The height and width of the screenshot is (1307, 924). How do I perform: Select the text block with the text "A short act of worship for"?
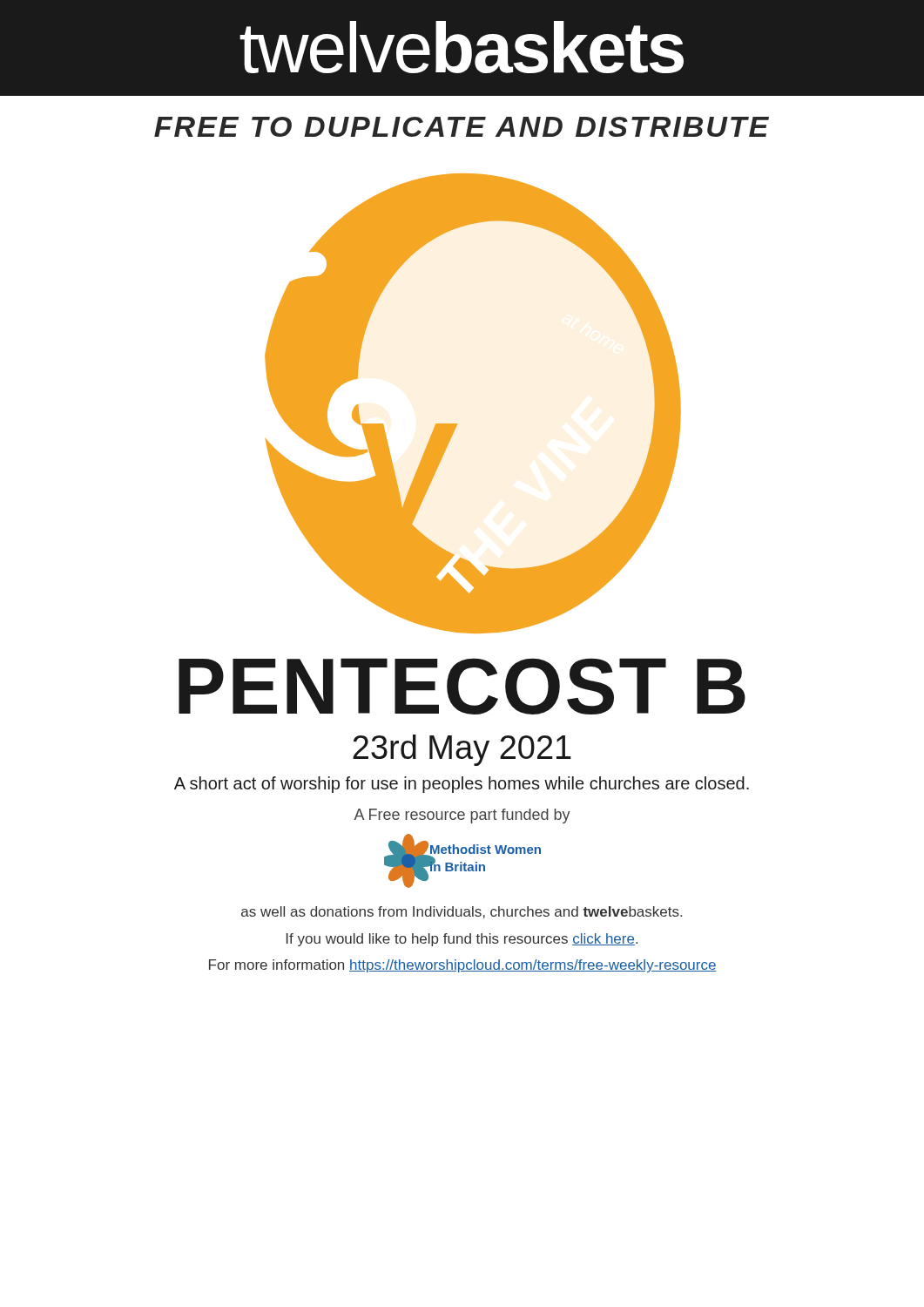(x=462, y=783)
